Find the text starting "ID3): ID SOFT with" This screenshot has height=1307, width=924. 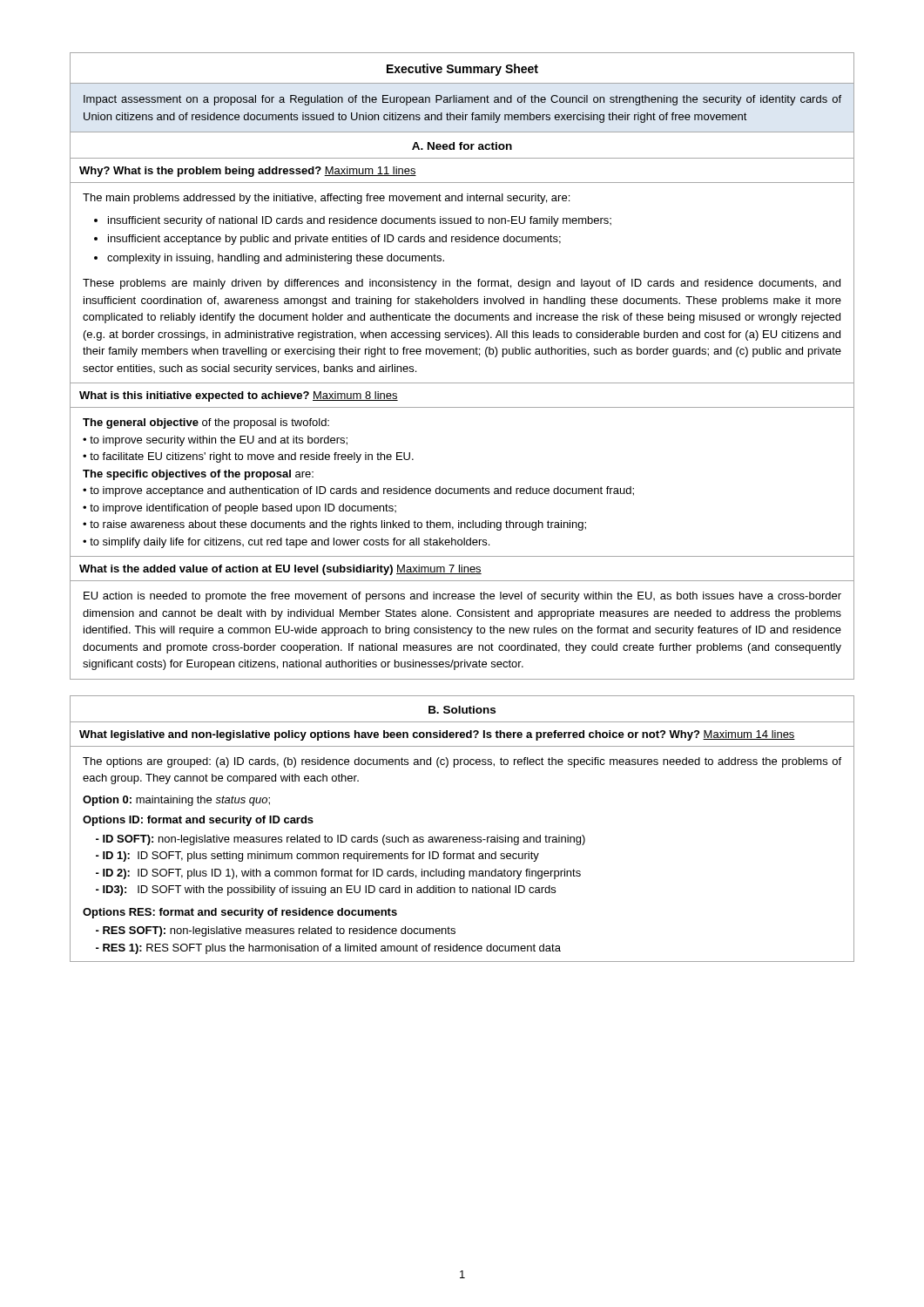(x=320, y=889)
